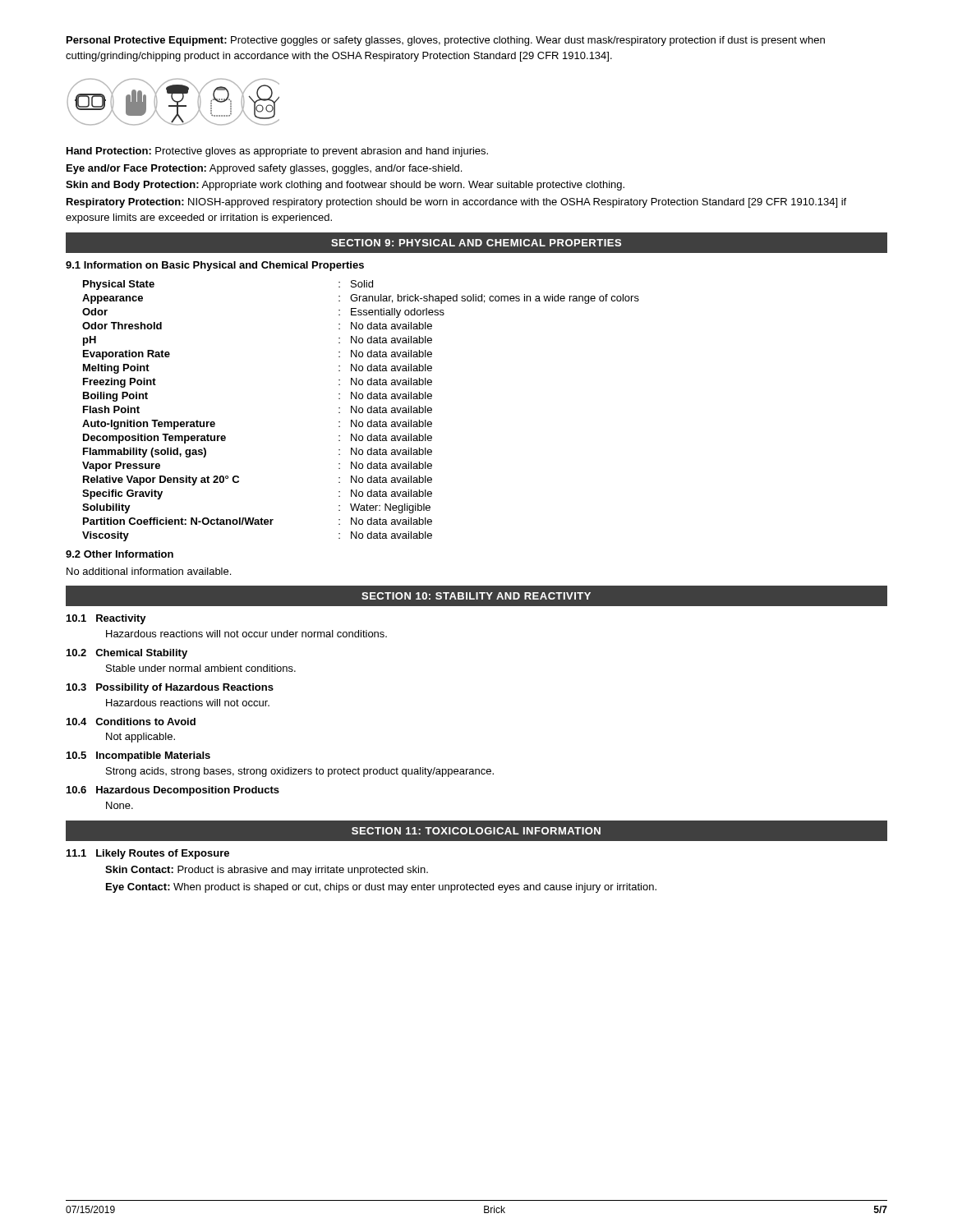The width and height of the screenshot is (953, 1232).
Task: Select the section header with the text "SECTION 9: PHYSICAL"
Action: tap(476, 243)
